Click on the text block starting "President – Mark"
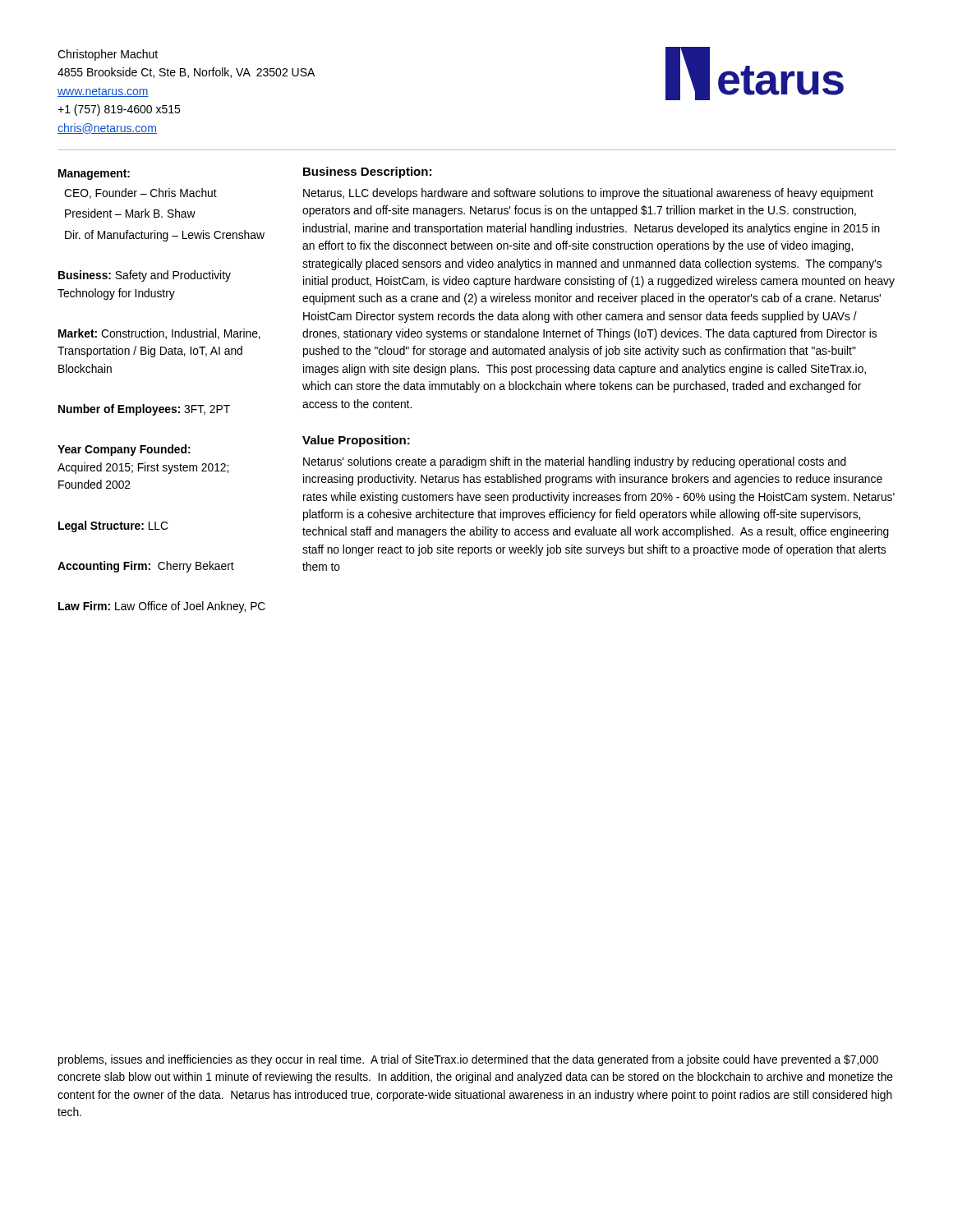The height and width of the screenshot is (1232, 953). coord(130,214)
